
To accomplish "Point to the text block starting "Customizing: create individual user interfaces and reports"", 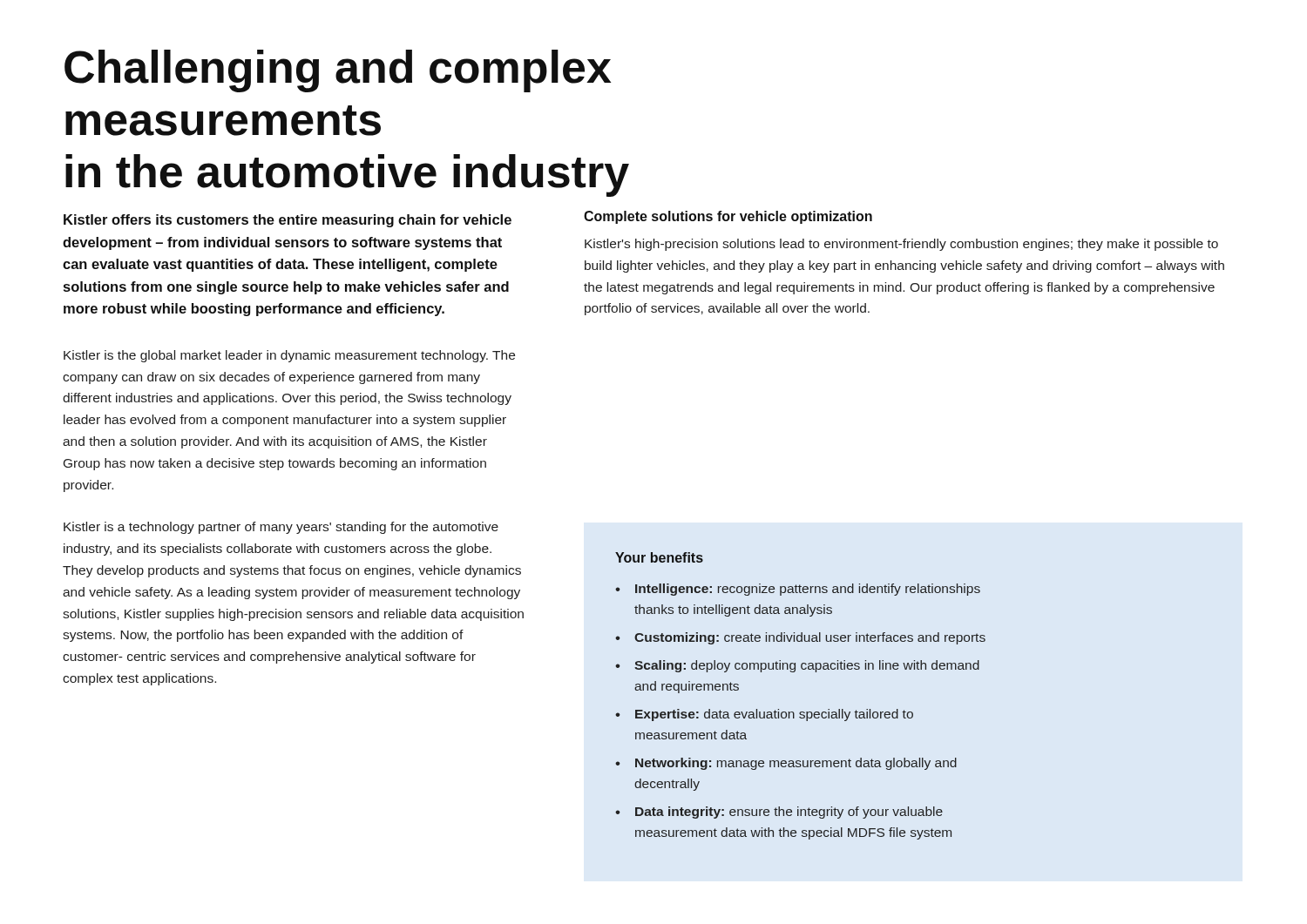I will pyautogui.click(x=810, y=637).
